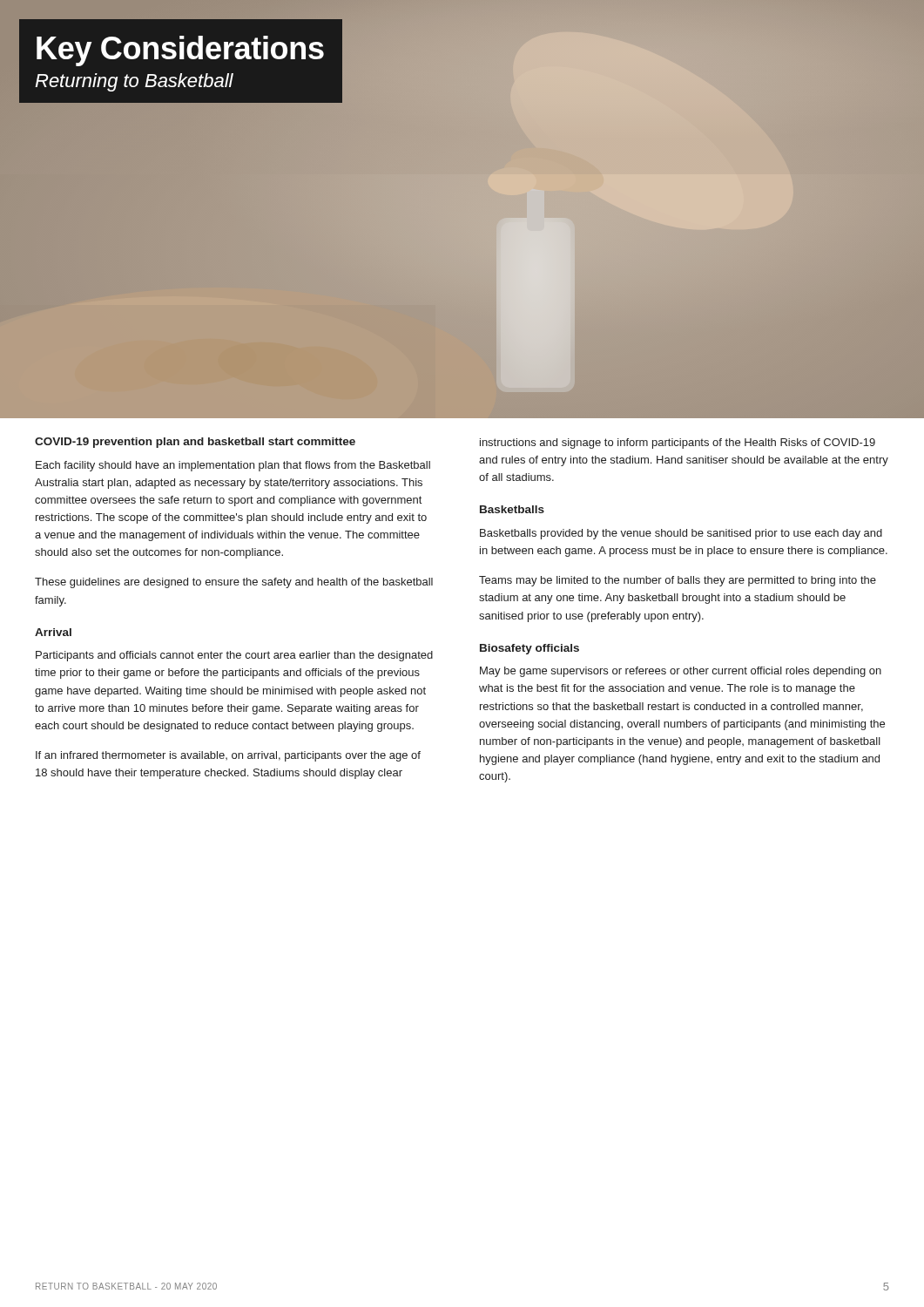Point to the text starting "Participants and officials cannot enter the"
Screen dimensions: 1307x924
coord(234,690)
